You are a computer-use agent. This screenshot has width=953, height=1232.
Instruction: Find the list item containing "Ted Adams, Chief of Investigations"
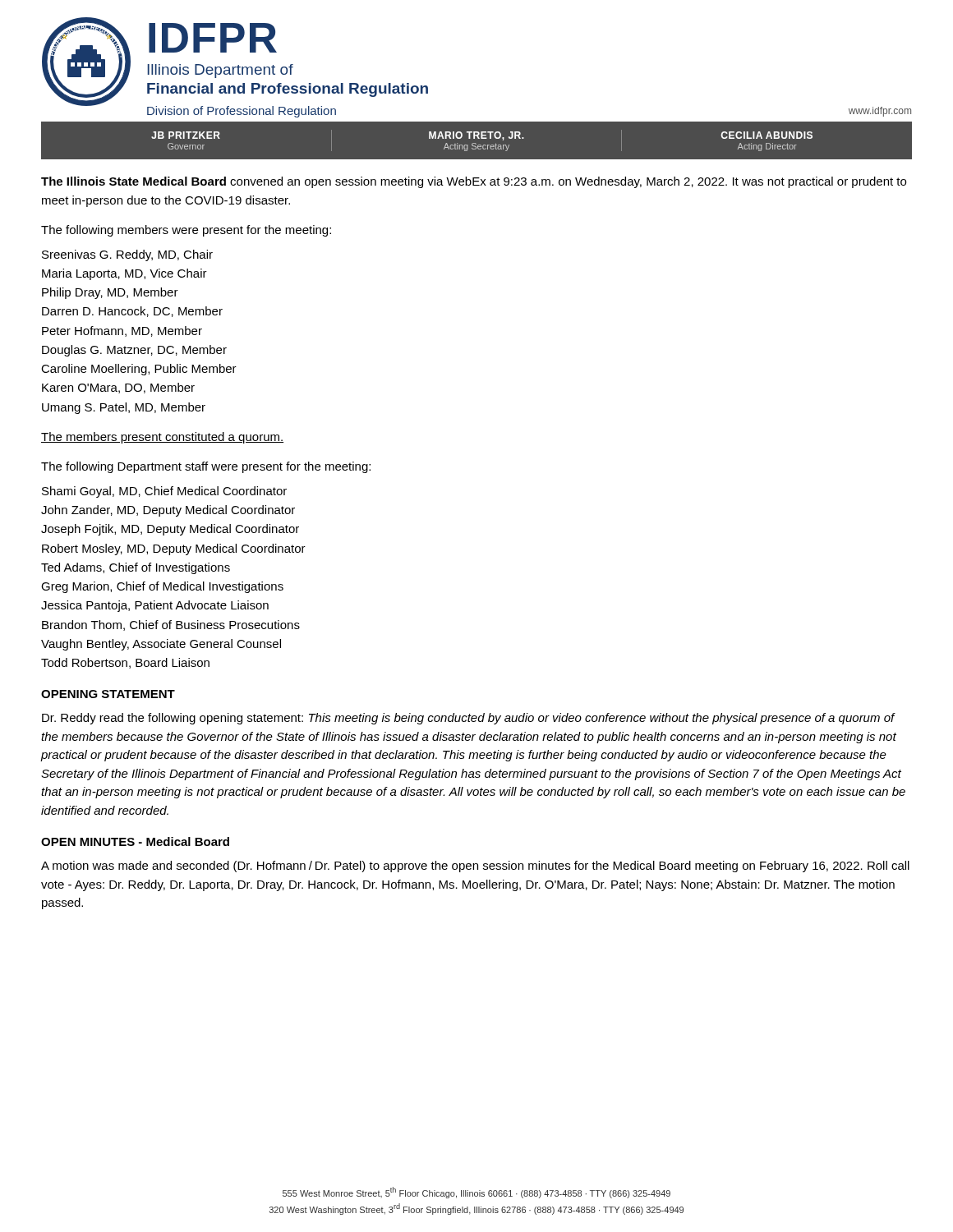136,567
